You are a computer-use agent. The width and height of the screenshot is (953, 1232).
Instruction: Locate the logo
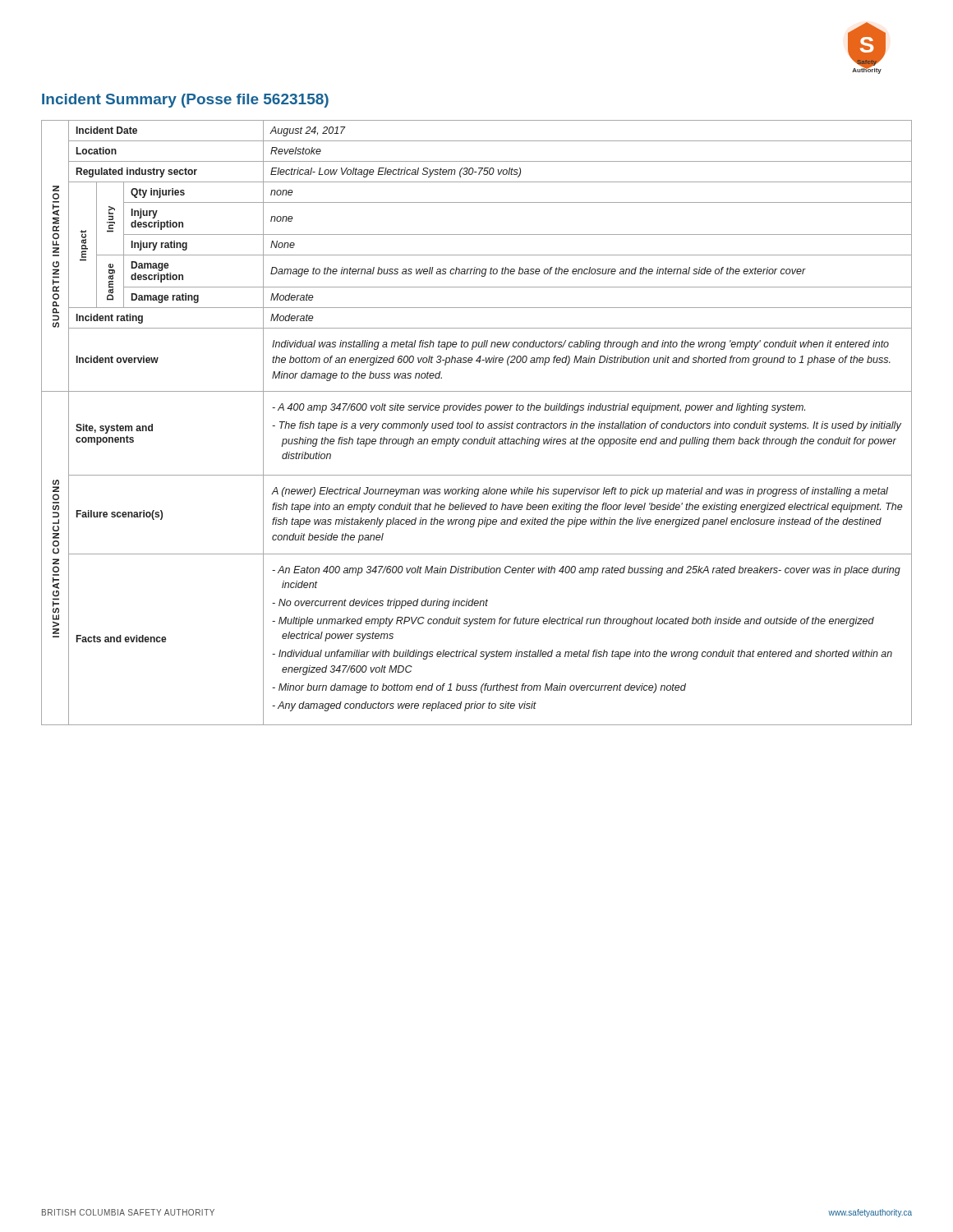(x=867, y=47)
